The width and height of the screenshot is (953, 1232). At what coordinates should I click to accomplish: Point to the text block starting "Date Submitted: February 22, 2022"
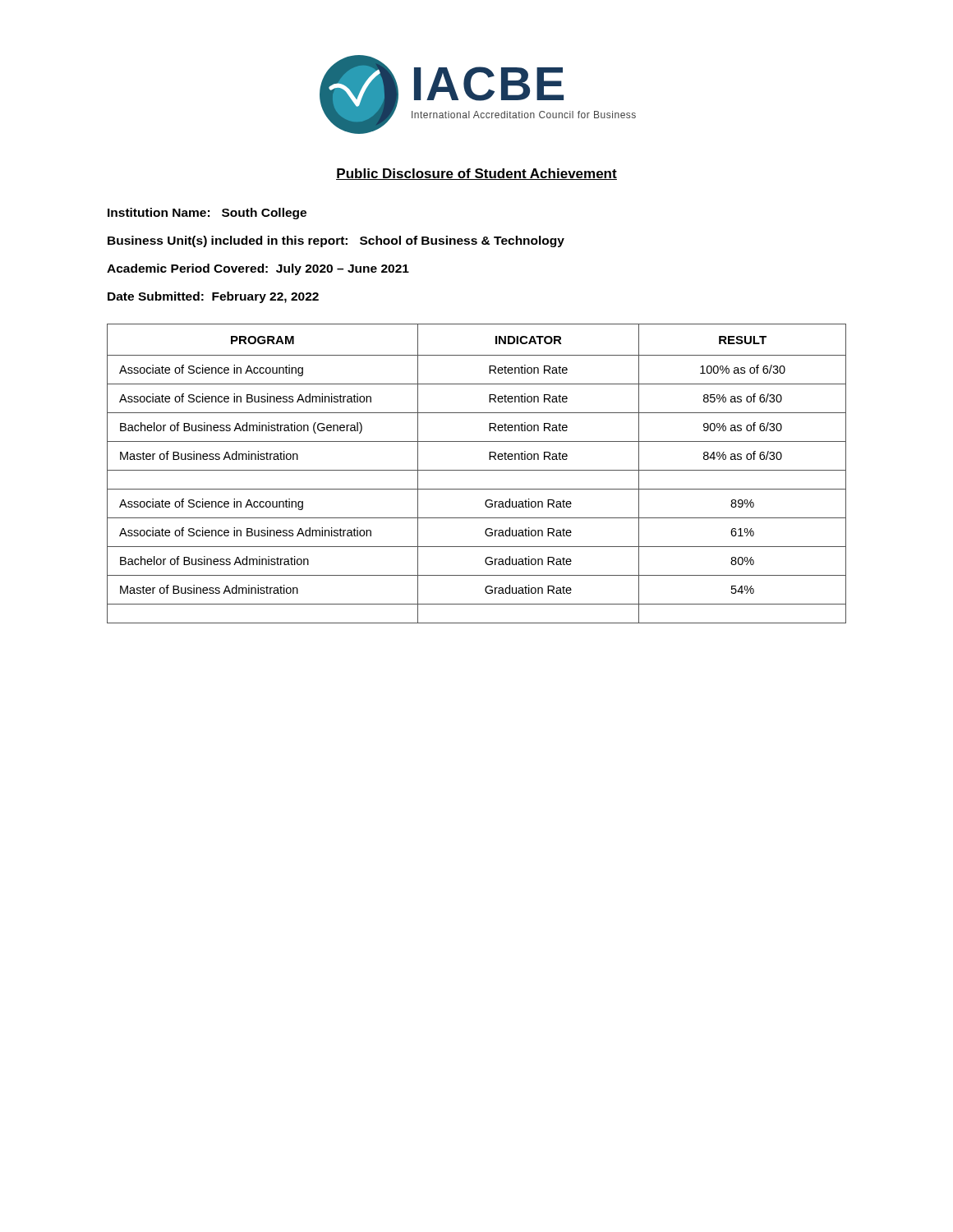[213, 296]
